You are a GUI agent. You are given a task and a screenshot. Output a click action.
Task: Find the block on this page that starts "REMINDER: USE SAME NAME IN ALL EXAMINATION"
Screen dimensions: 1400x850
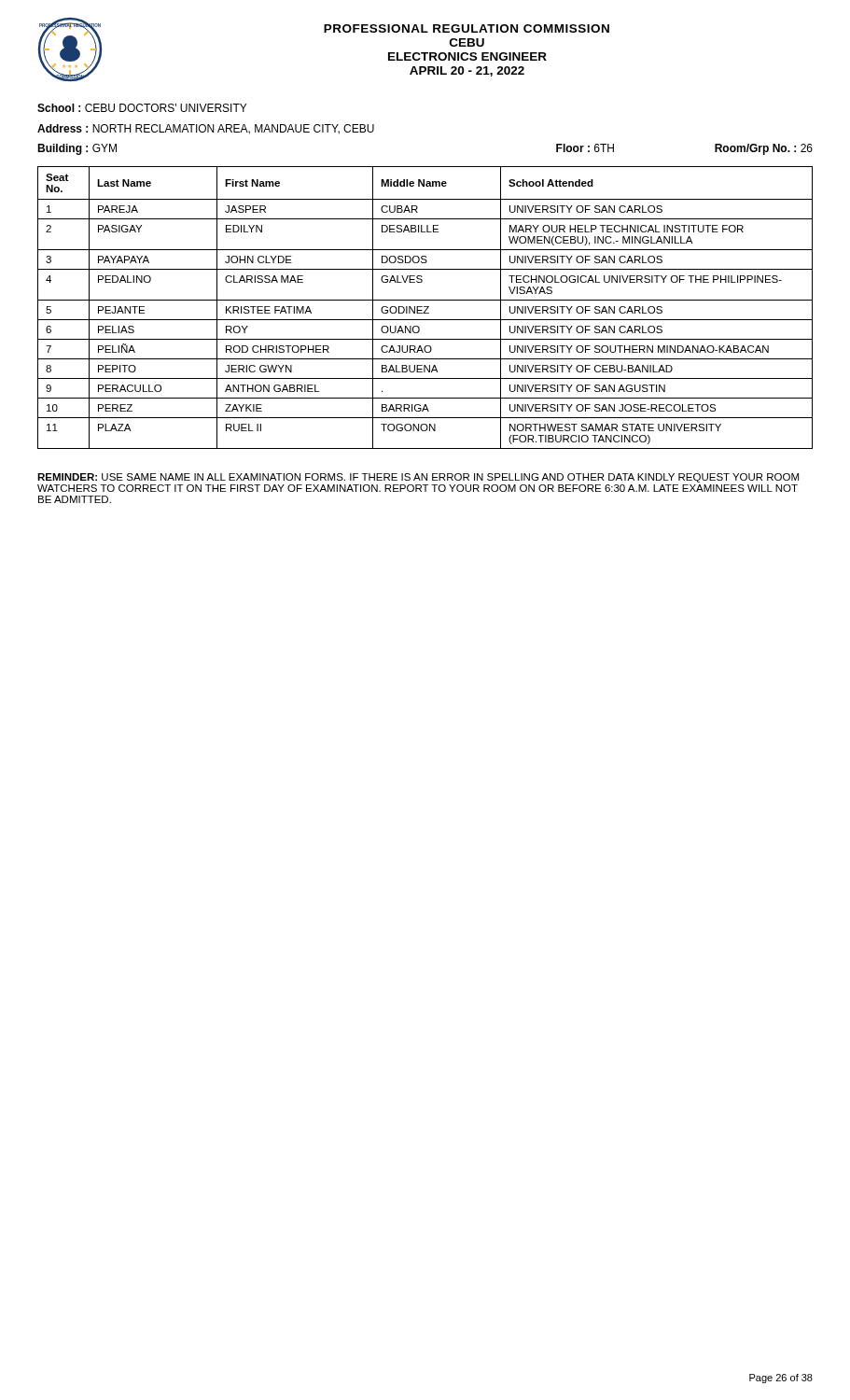click(418, 488)
